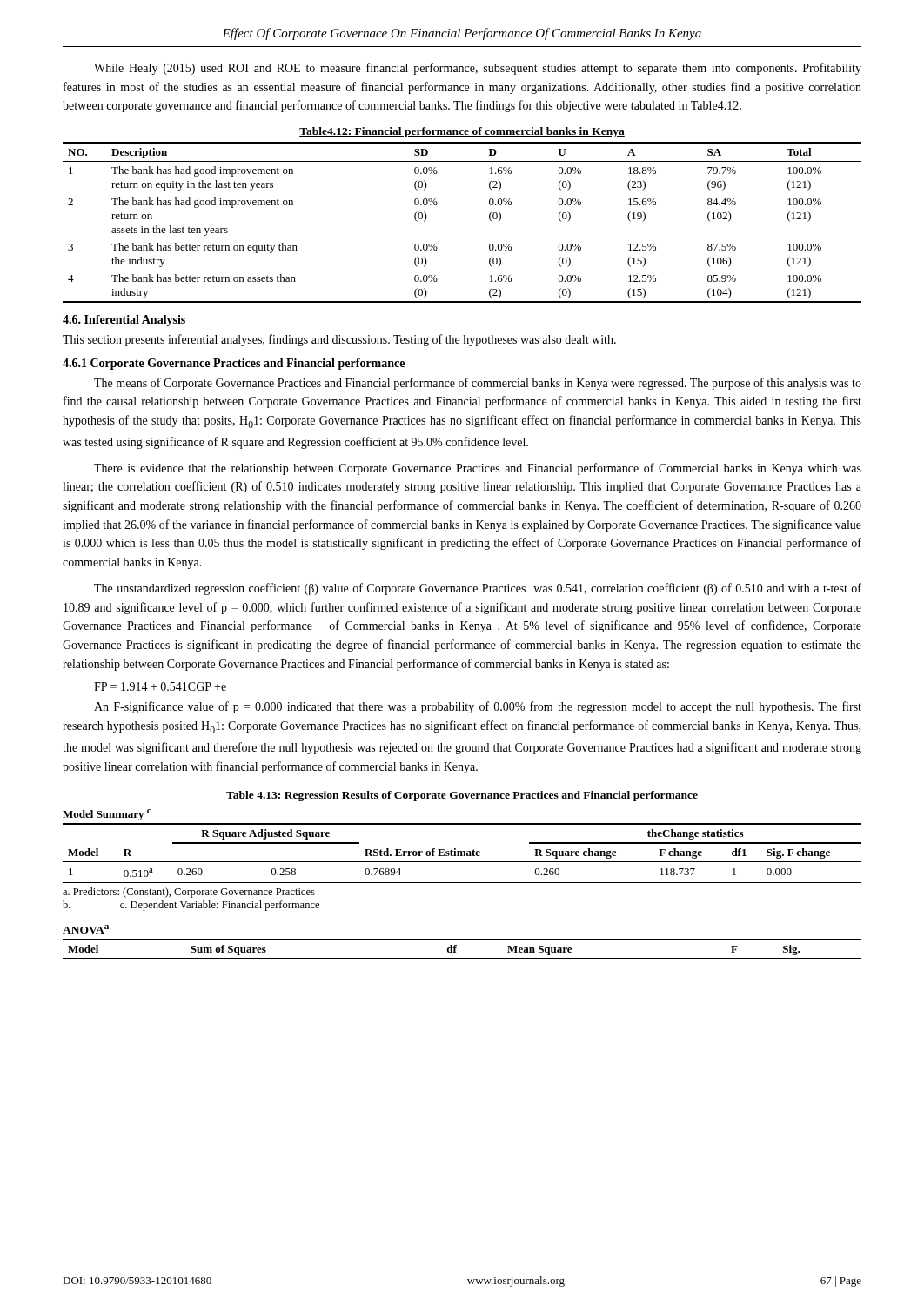Locate the table with the text "The bank has had good"
This screenshot has width=924, height=1305.
pos(462,222)
